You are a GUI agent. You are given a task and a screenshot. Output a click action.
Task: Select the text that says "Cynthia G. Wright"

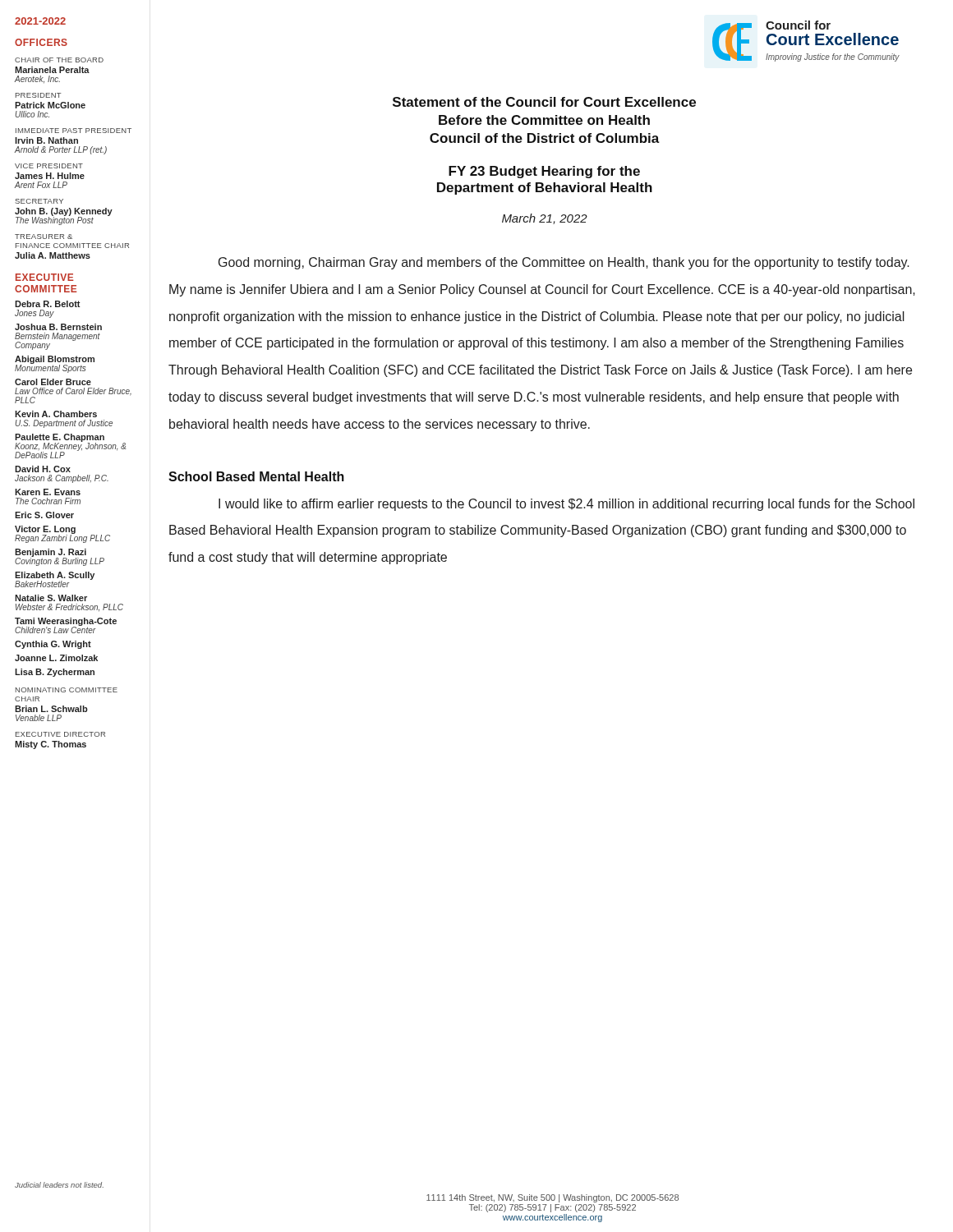[x=75, y=644]
